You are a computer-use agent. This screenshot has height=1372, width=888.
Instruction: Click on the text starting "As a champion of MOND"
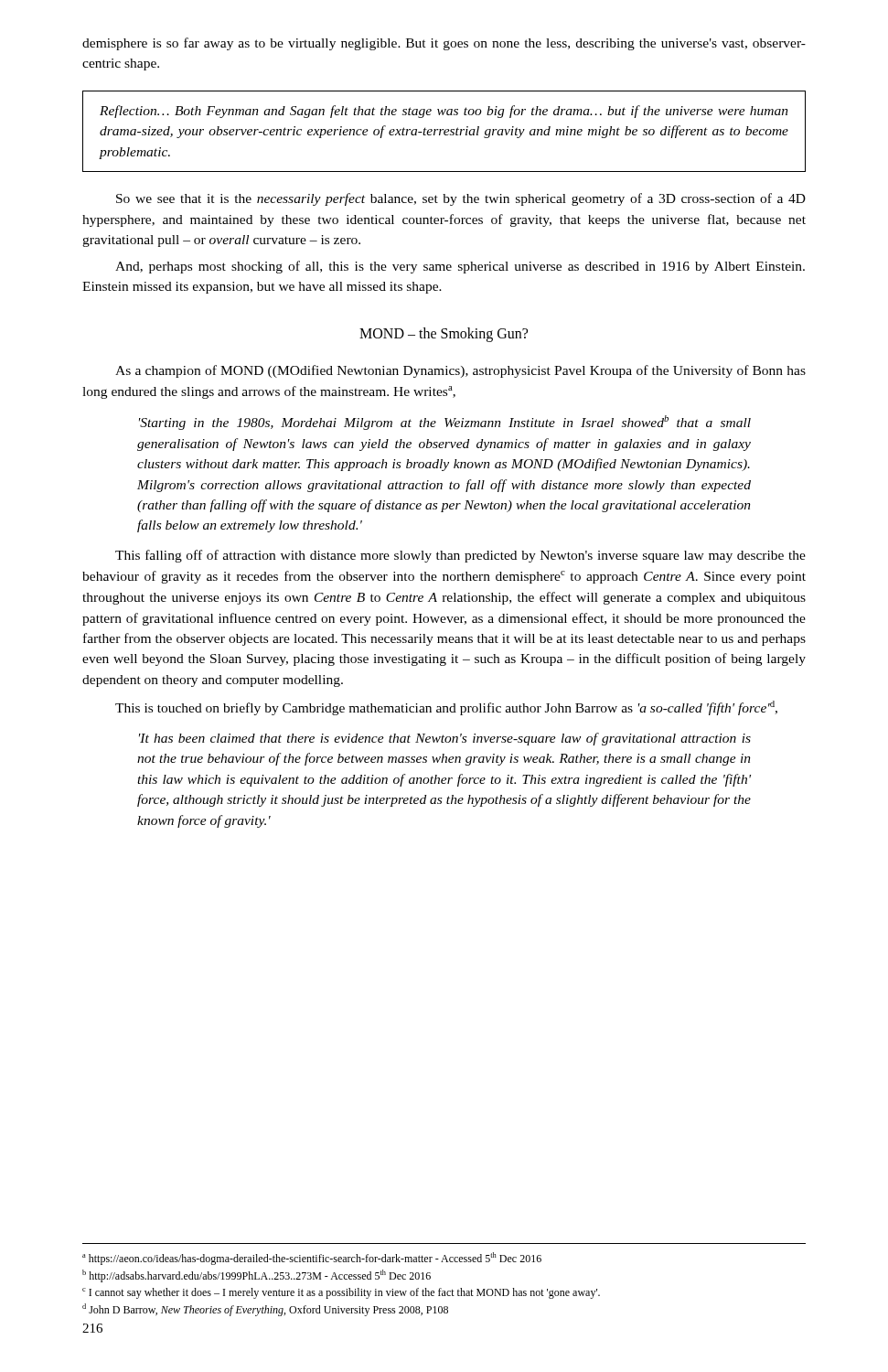pos(444,381)
